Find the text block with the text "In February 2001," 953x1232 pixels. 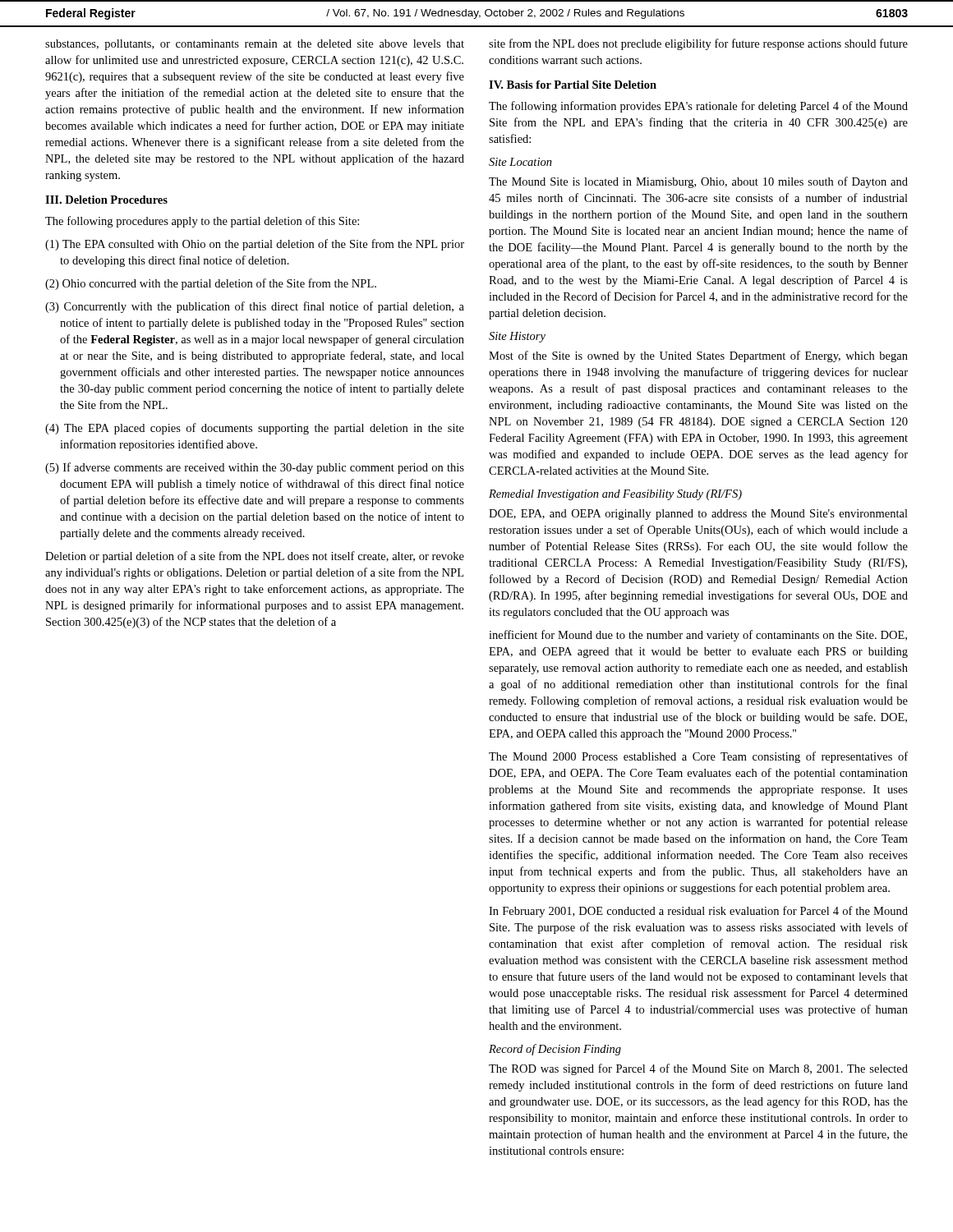click(x=698, y=969)
